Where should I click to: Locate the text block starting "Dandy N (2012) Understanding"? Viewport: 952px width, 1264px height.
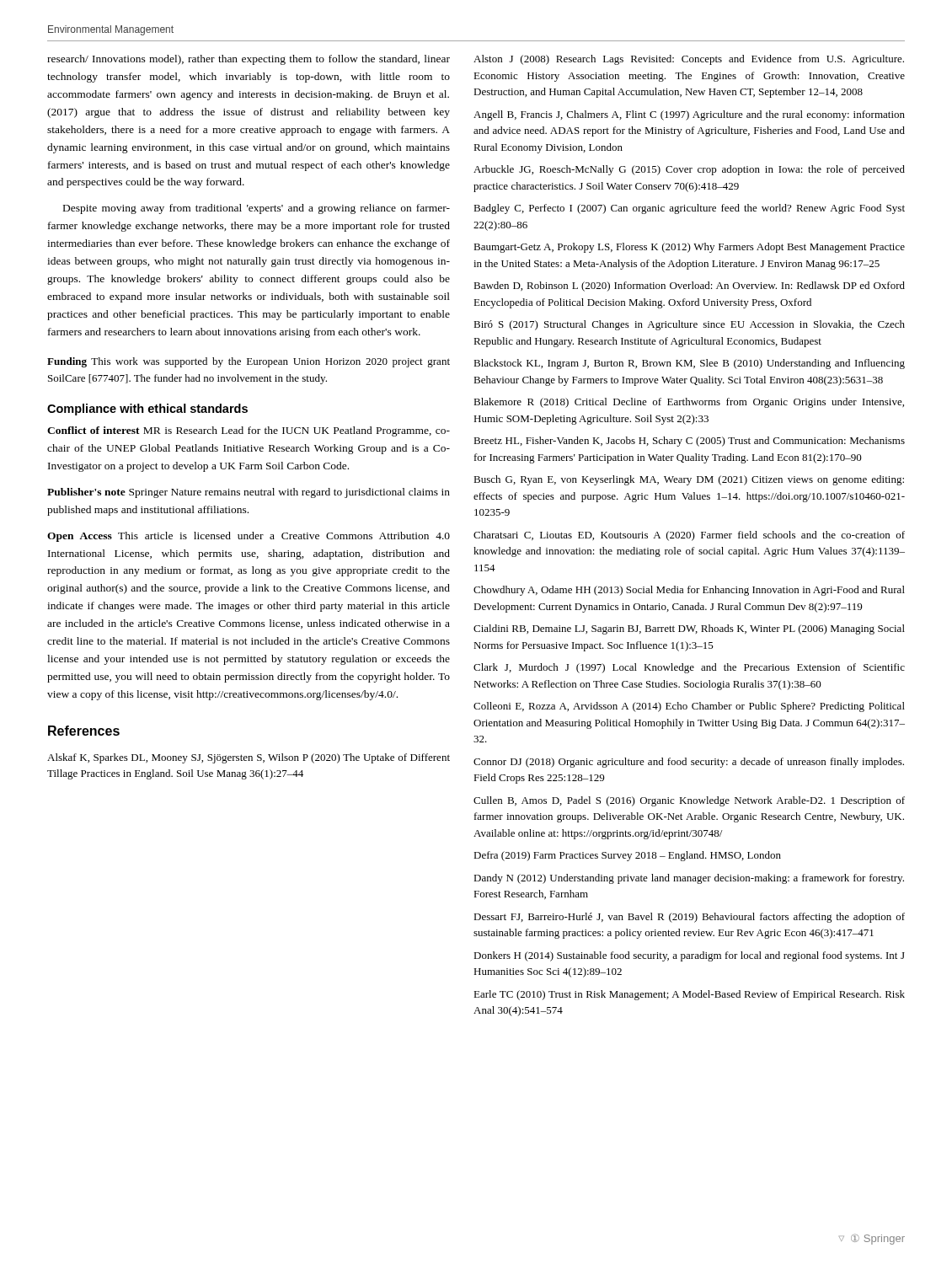(x=689, y=885)
